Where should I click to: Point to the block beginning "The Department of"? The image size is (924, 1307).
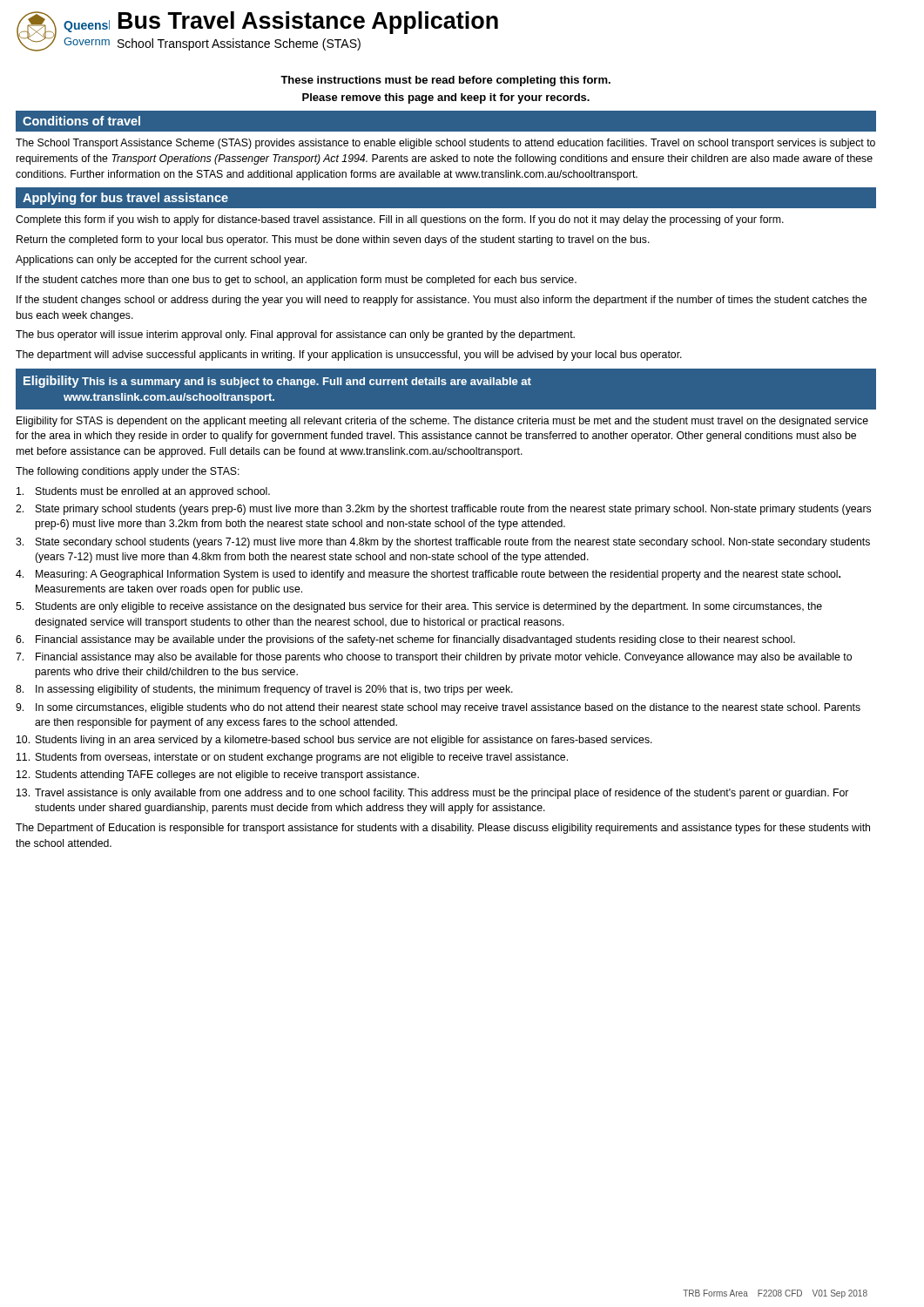443,835
